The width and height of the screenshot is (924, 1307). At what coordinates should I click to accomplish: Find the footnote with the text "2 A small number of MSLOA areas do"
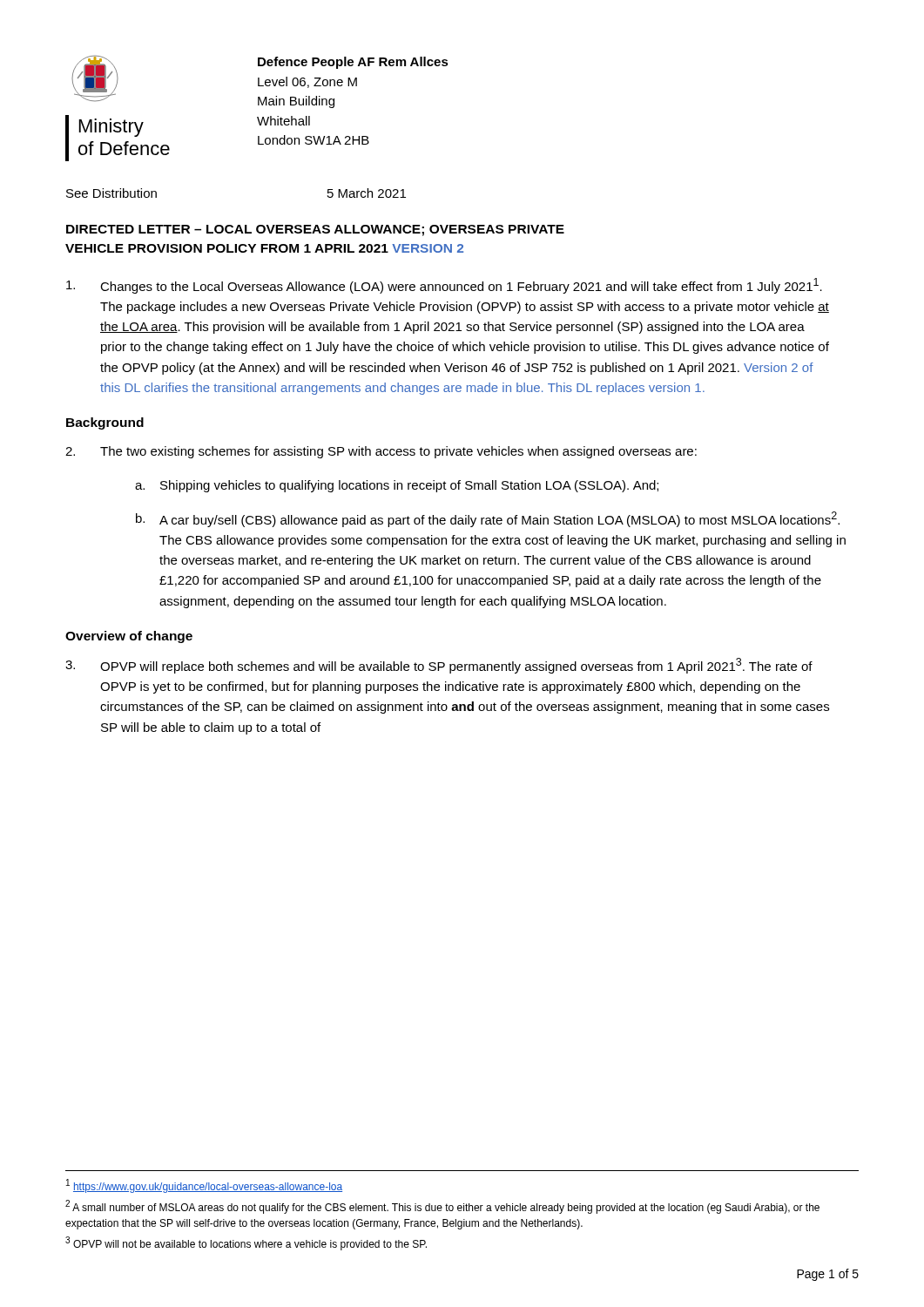(443, 1214)
